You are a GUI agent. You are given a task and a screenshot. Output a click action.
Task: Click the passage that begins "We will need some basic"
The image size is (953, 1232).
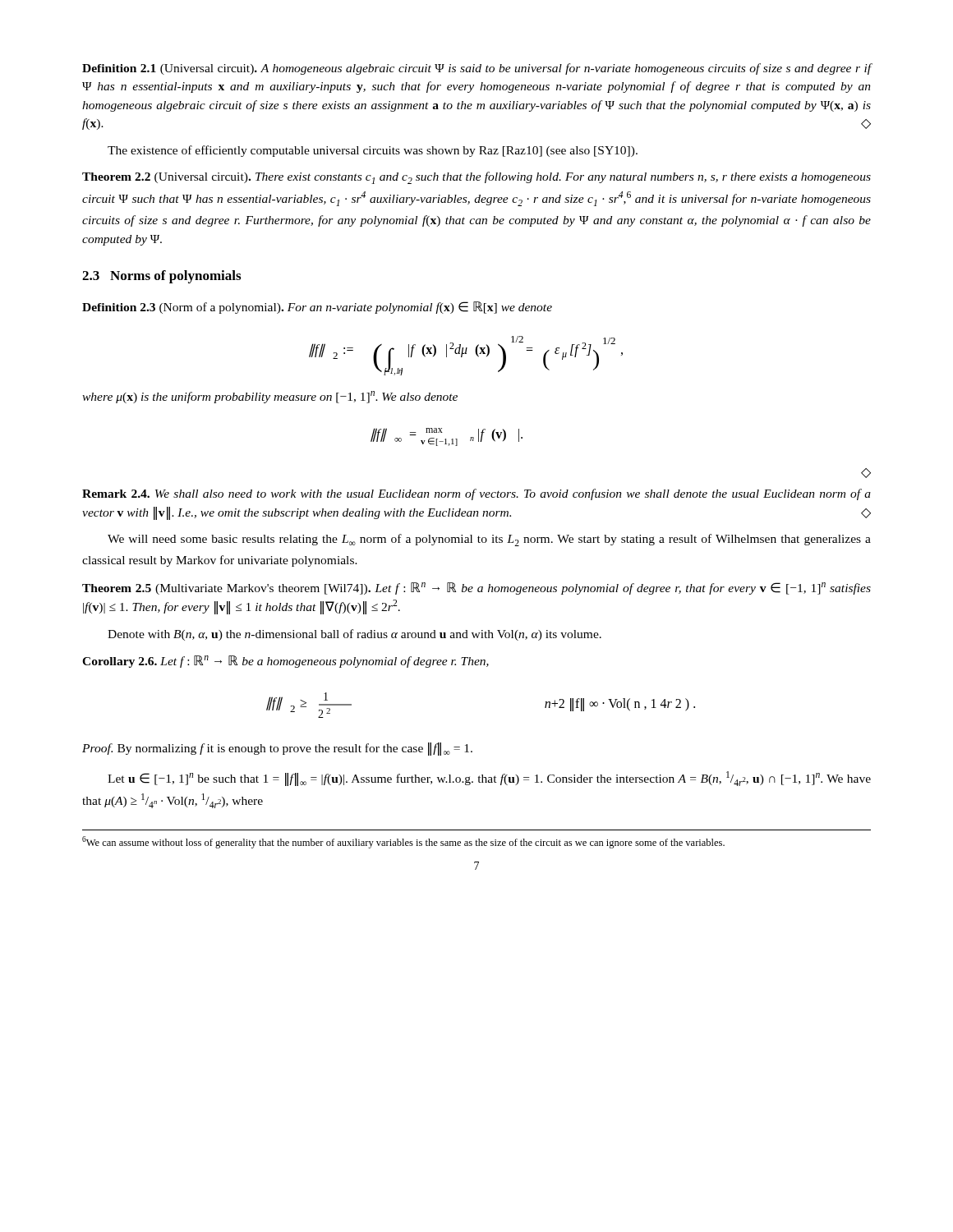coord(476,549)
